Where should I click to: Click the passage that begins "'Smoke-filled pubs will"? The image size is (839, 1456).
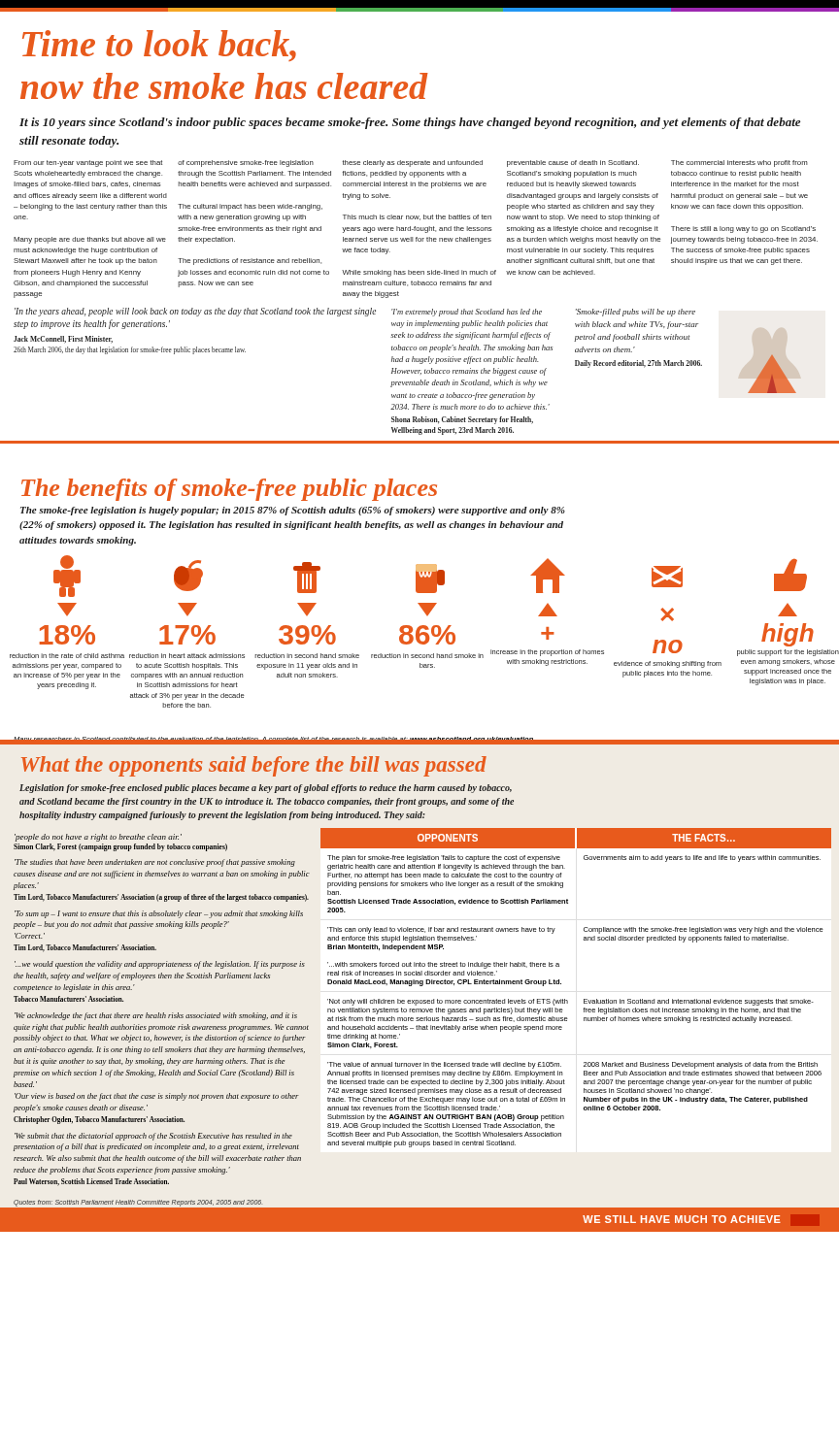[642, 337]
